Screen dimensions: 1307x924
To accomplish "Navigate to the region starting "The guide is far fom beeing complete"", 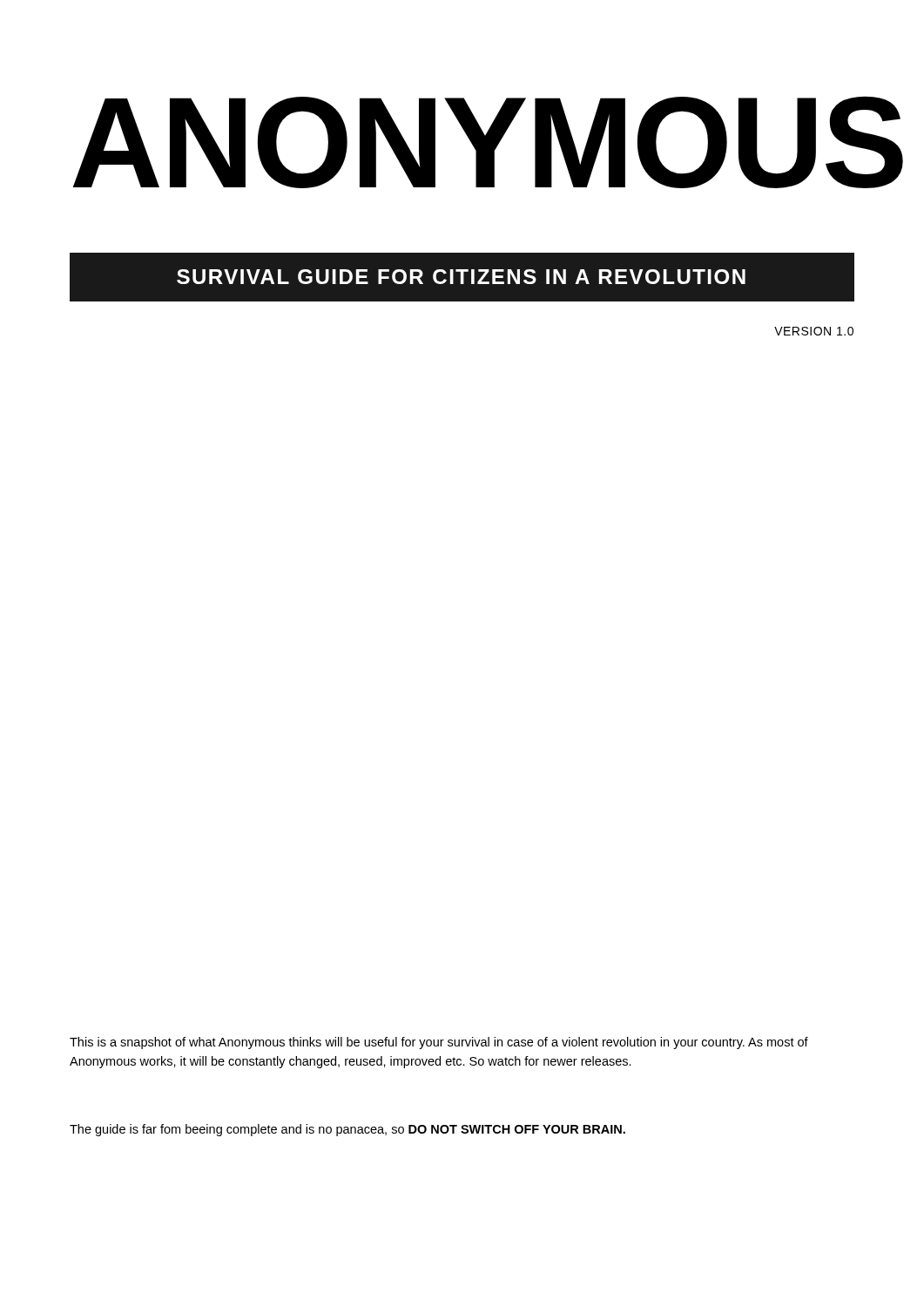I will coord(348,1129).
